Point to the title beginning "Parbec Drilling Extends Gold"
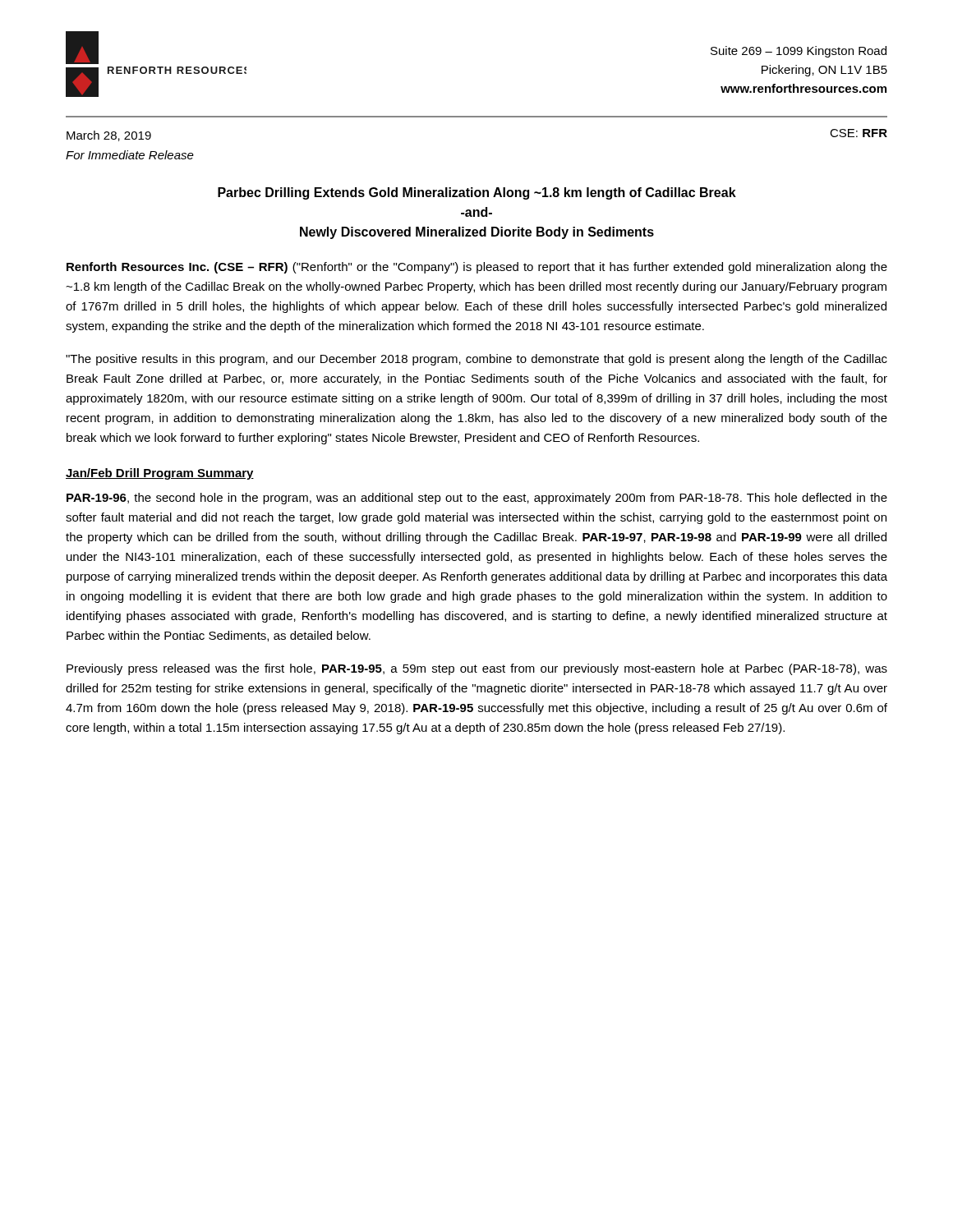This screenshot has height=1232, width=953. click(x=476, y=212)
